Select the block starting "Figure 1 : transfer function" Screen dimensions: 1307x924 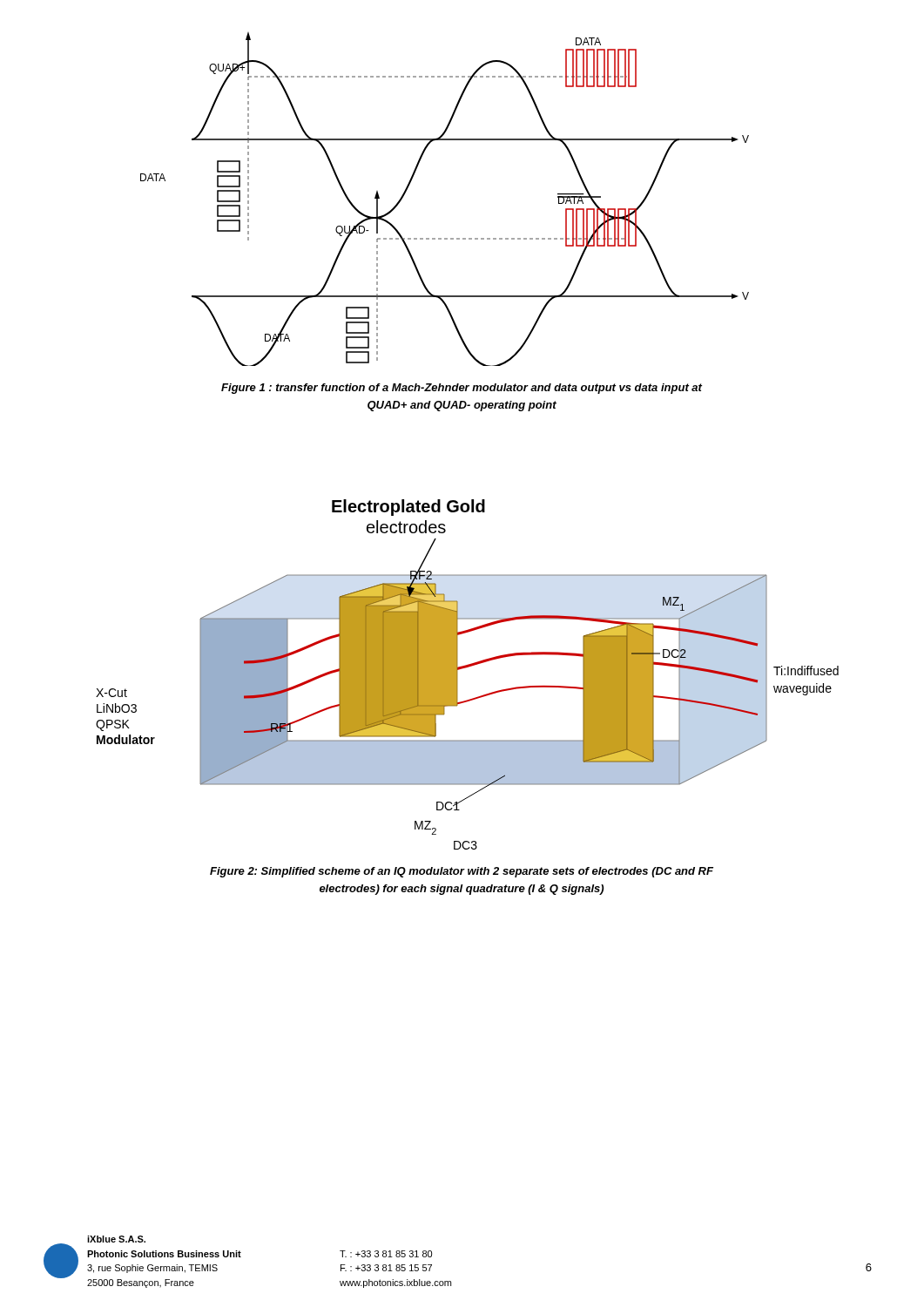[x=462, y=396]
